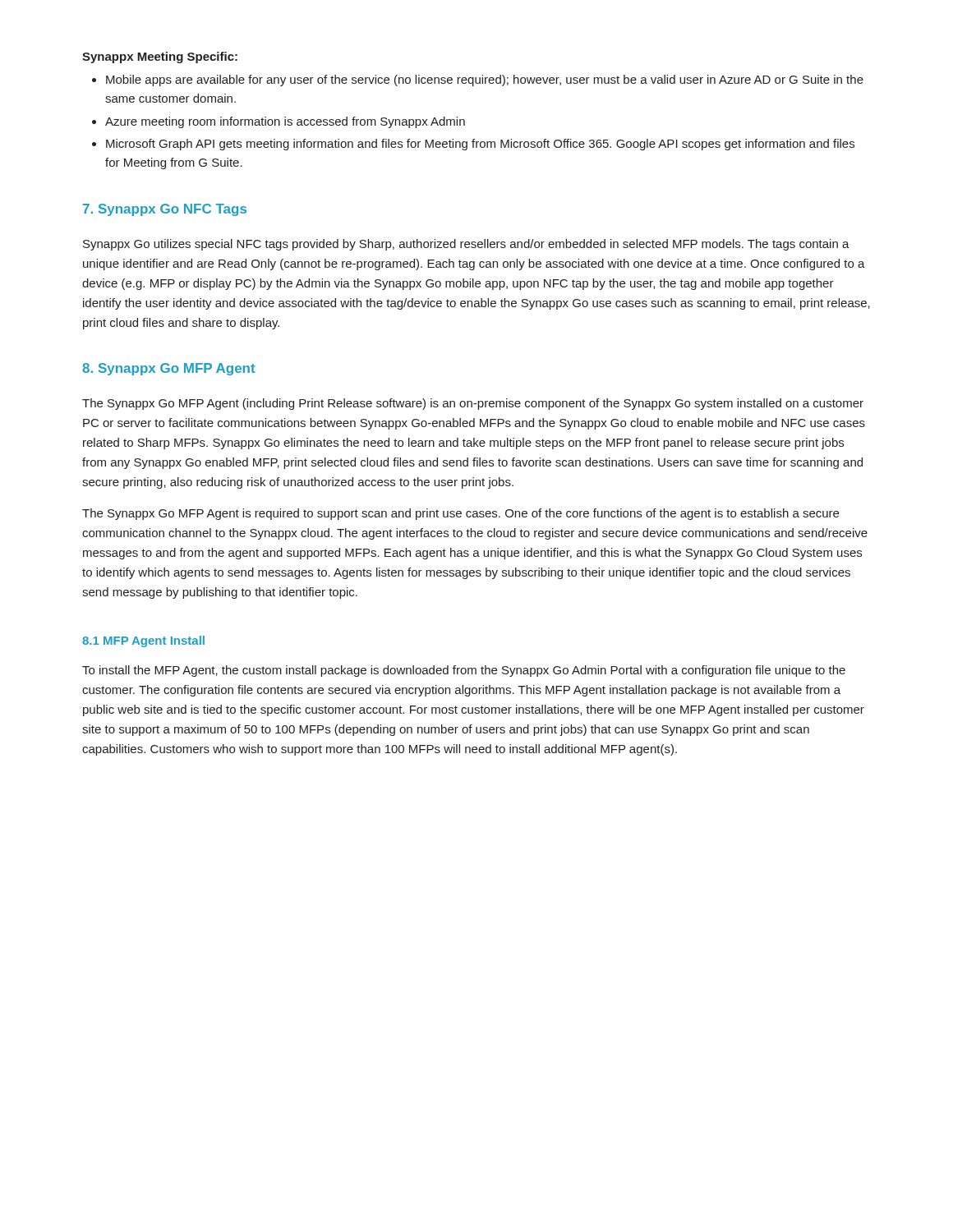The image size is (953, 1232).
Task: Click on the section header that says "Synappx Meeting Specific:"
Action: [x=160, y=56]
